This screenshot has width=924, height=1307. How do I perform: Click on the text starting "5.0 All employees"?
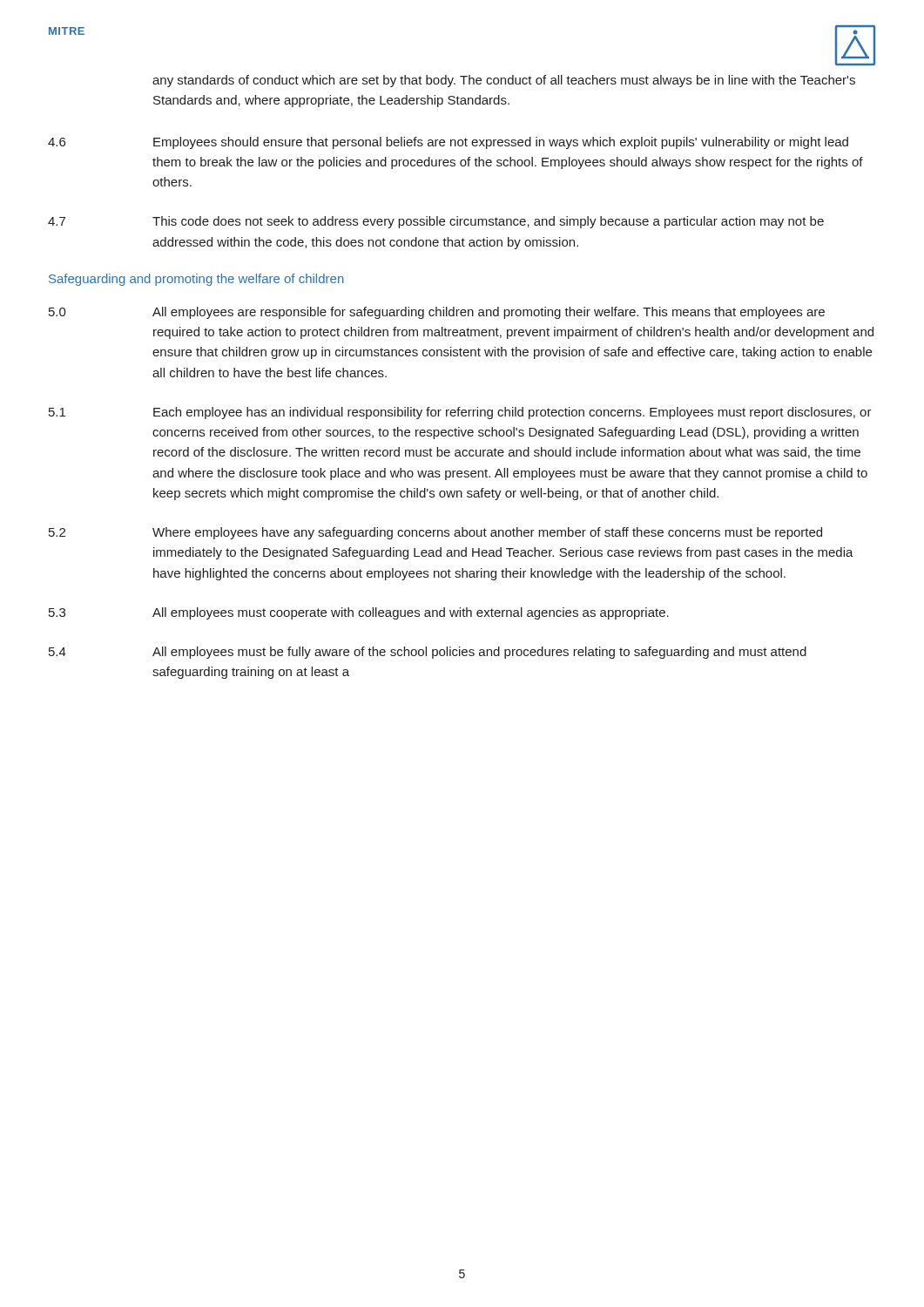tap(462, 342)
